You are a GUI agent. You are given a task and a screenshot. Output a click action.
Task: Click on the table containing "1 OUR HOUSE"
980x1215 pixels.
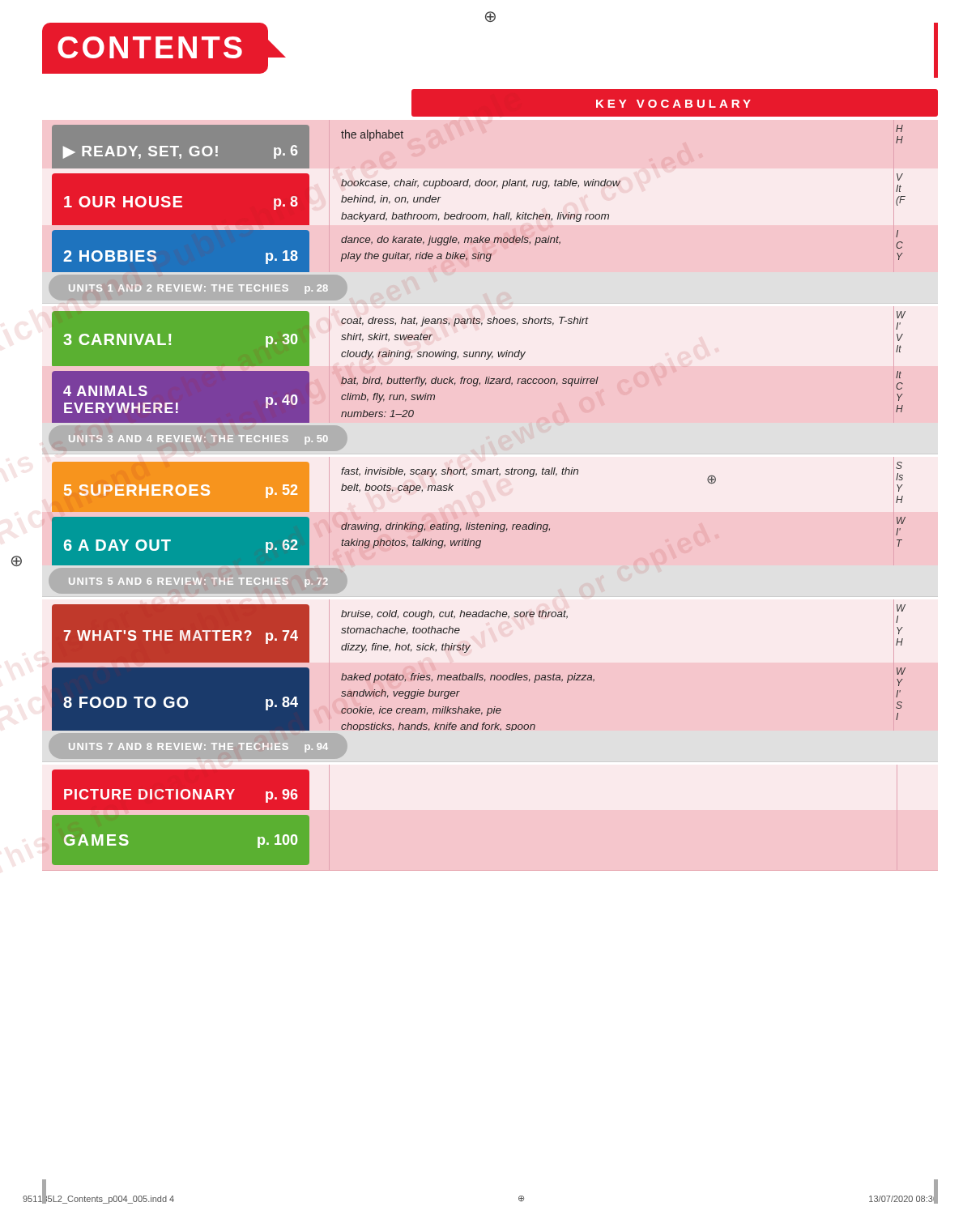click(490, 202)
